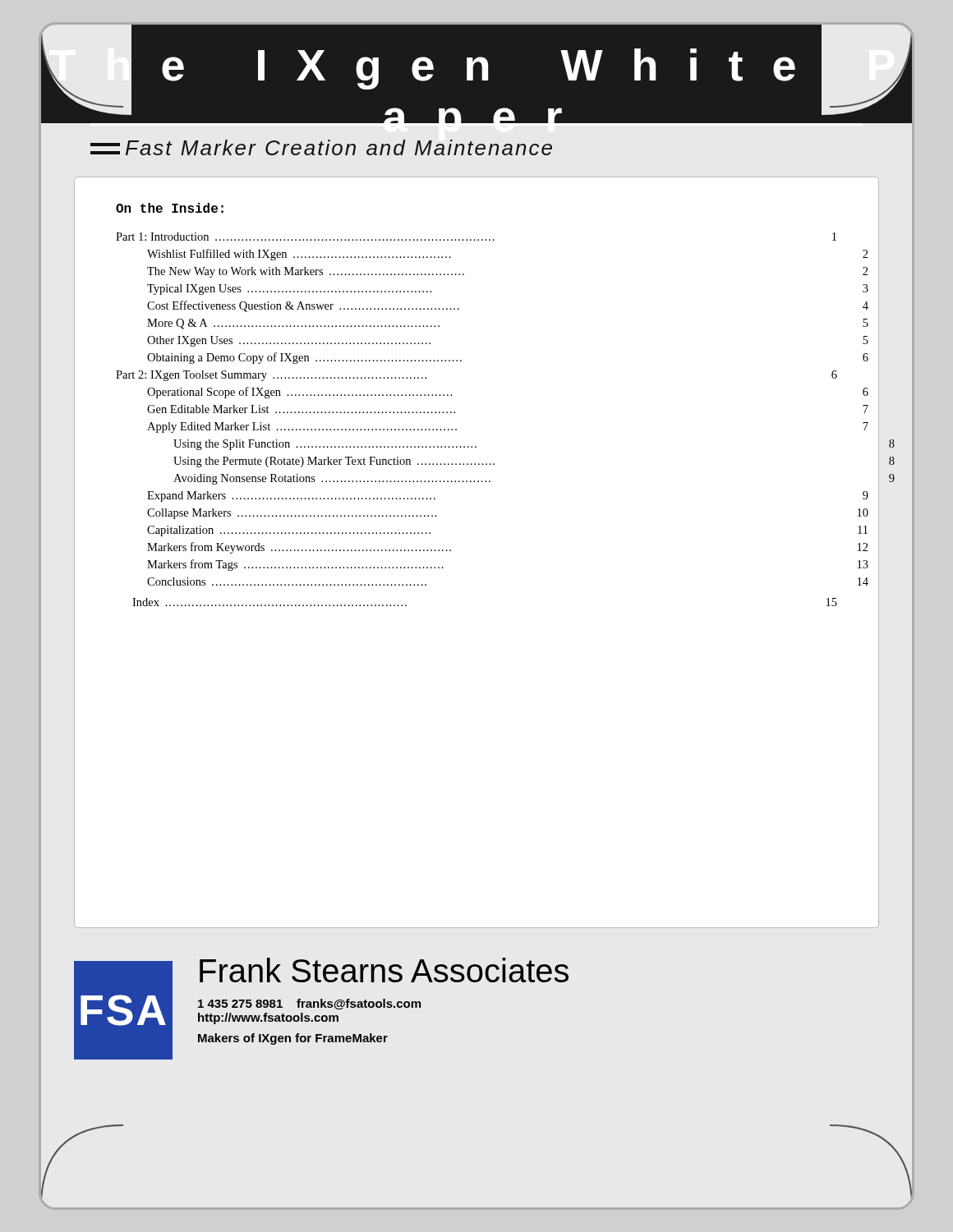The image size is (953, 1232).
Task: Where does it say "Operational Scope of IXgen"?
Action: (215, 391)
